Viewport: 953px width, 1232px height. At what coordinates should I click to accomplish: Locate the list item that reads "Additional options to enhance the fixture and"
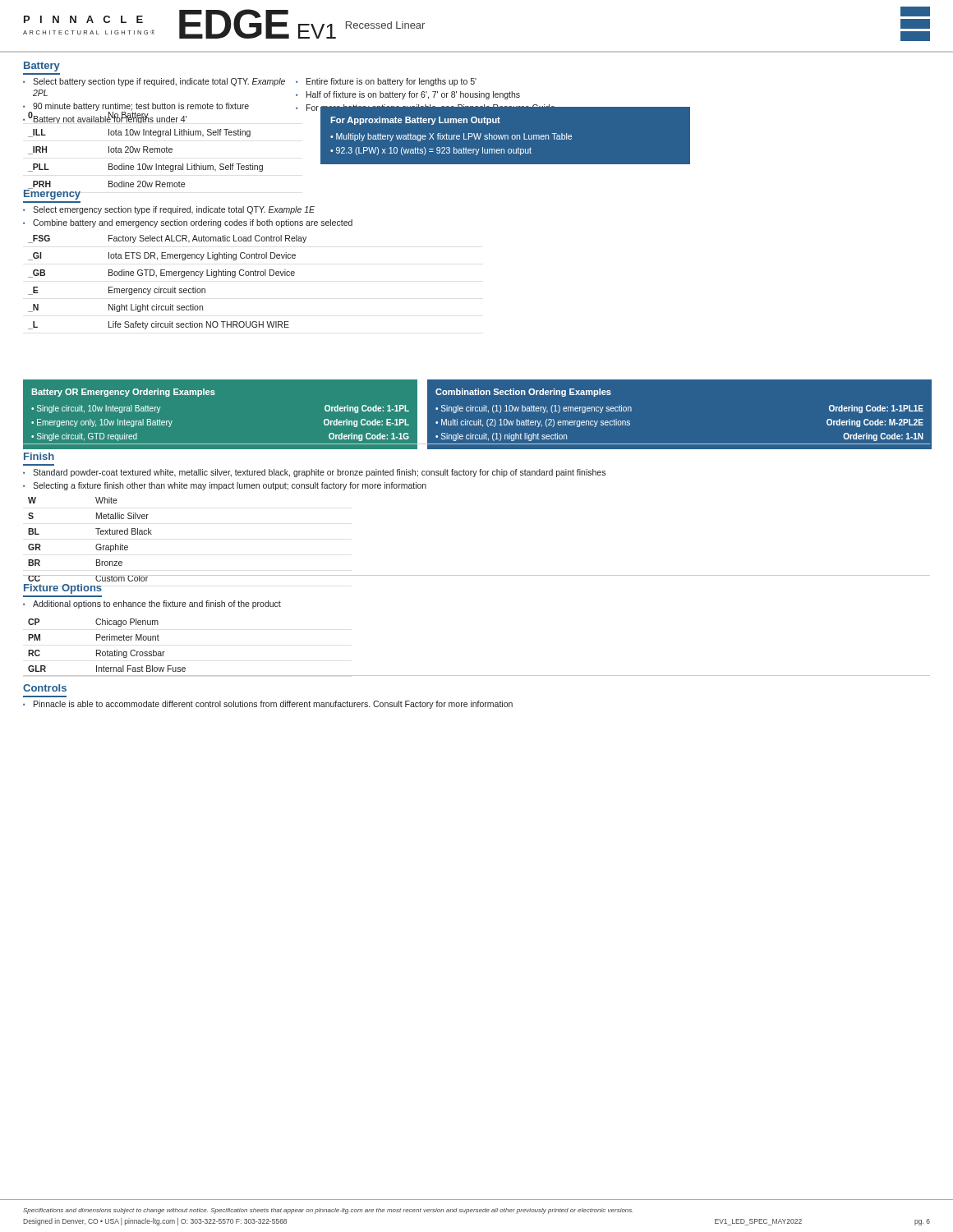[157, 604]
